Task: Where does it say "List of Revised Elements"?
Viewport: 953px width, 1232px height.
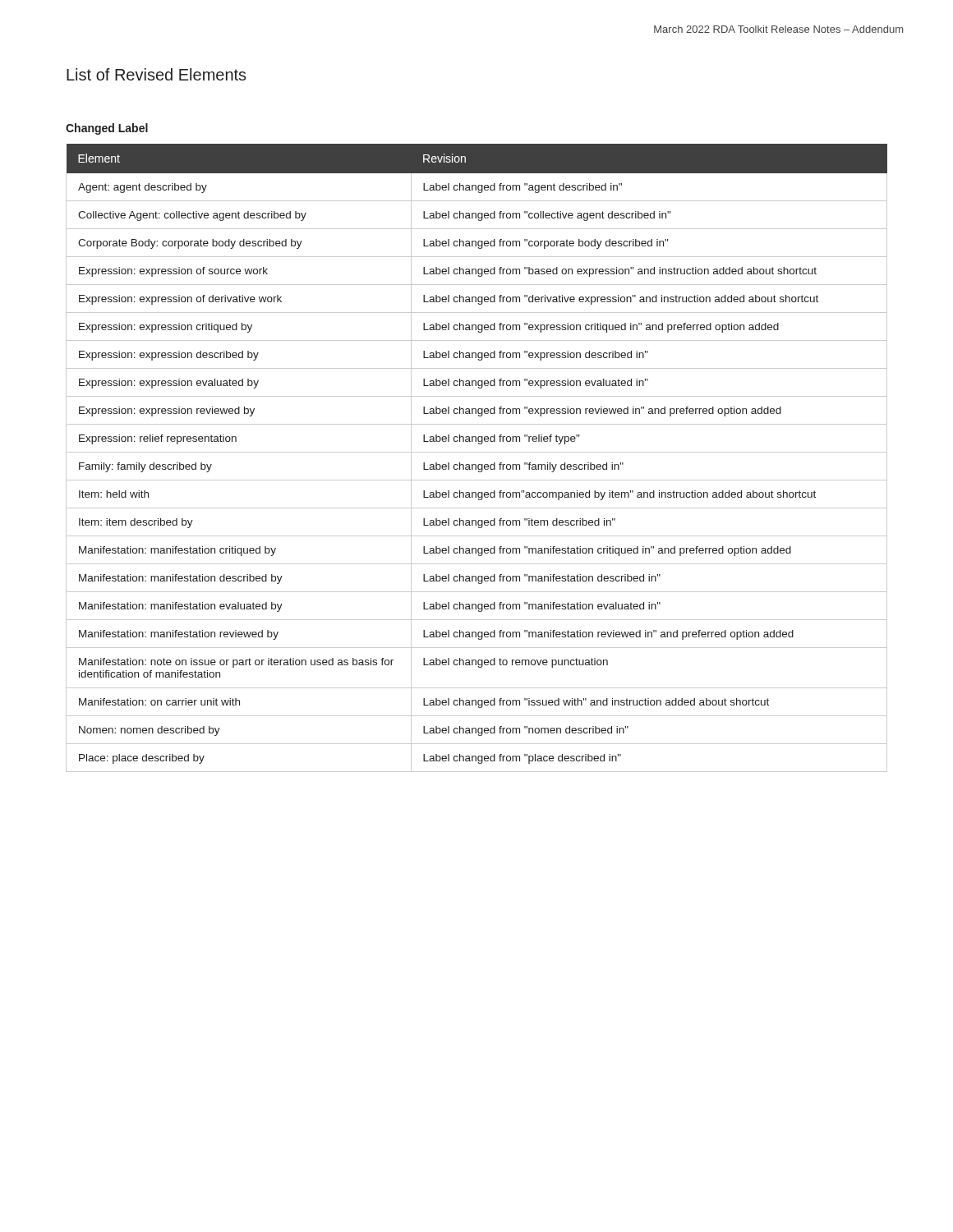Action: pos(156,75)
